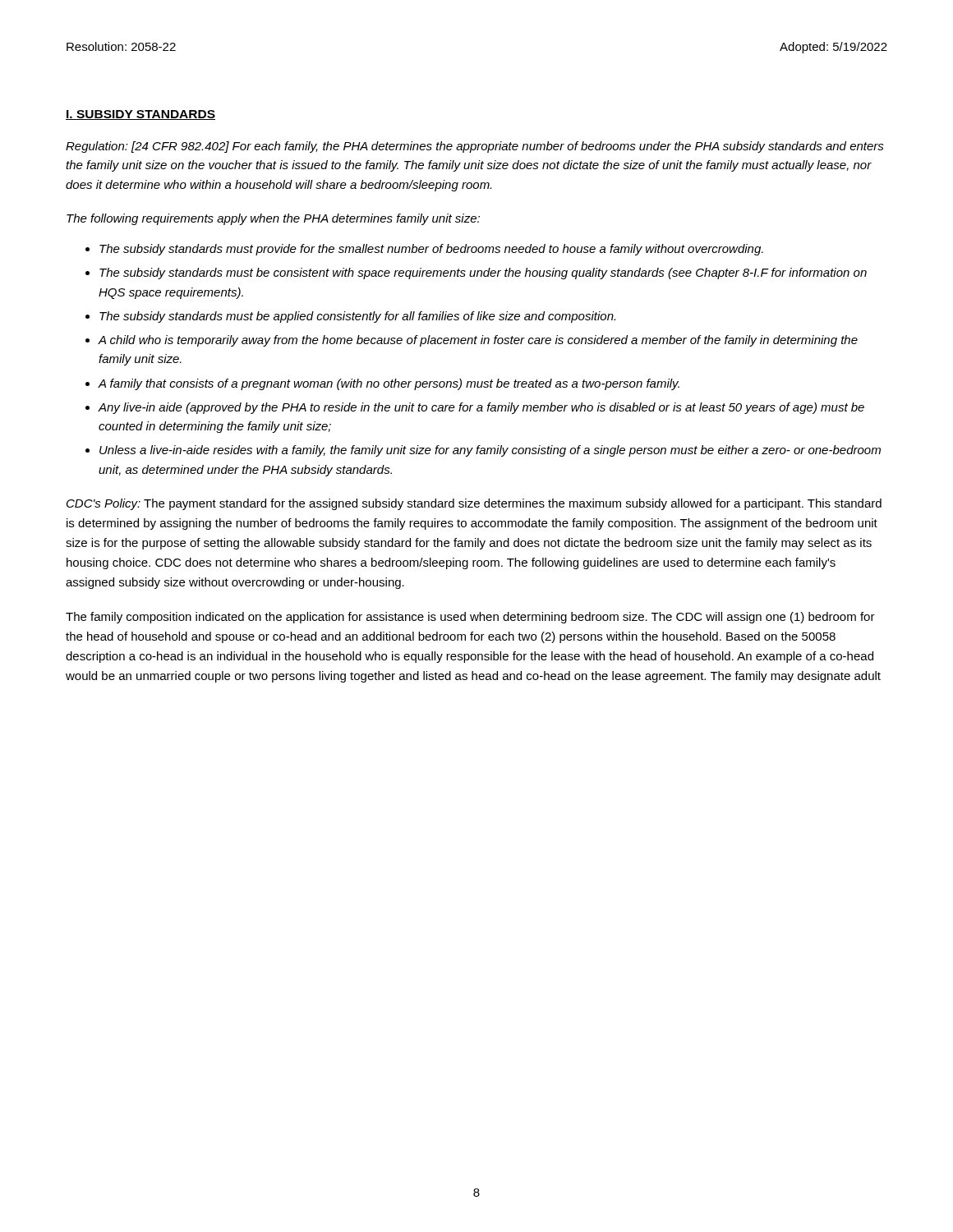Locate the block of text that opens with "Unless a live-in-aide resides with"
Image resolution: width=953 pixels, height=1232 pixels.
490,459
